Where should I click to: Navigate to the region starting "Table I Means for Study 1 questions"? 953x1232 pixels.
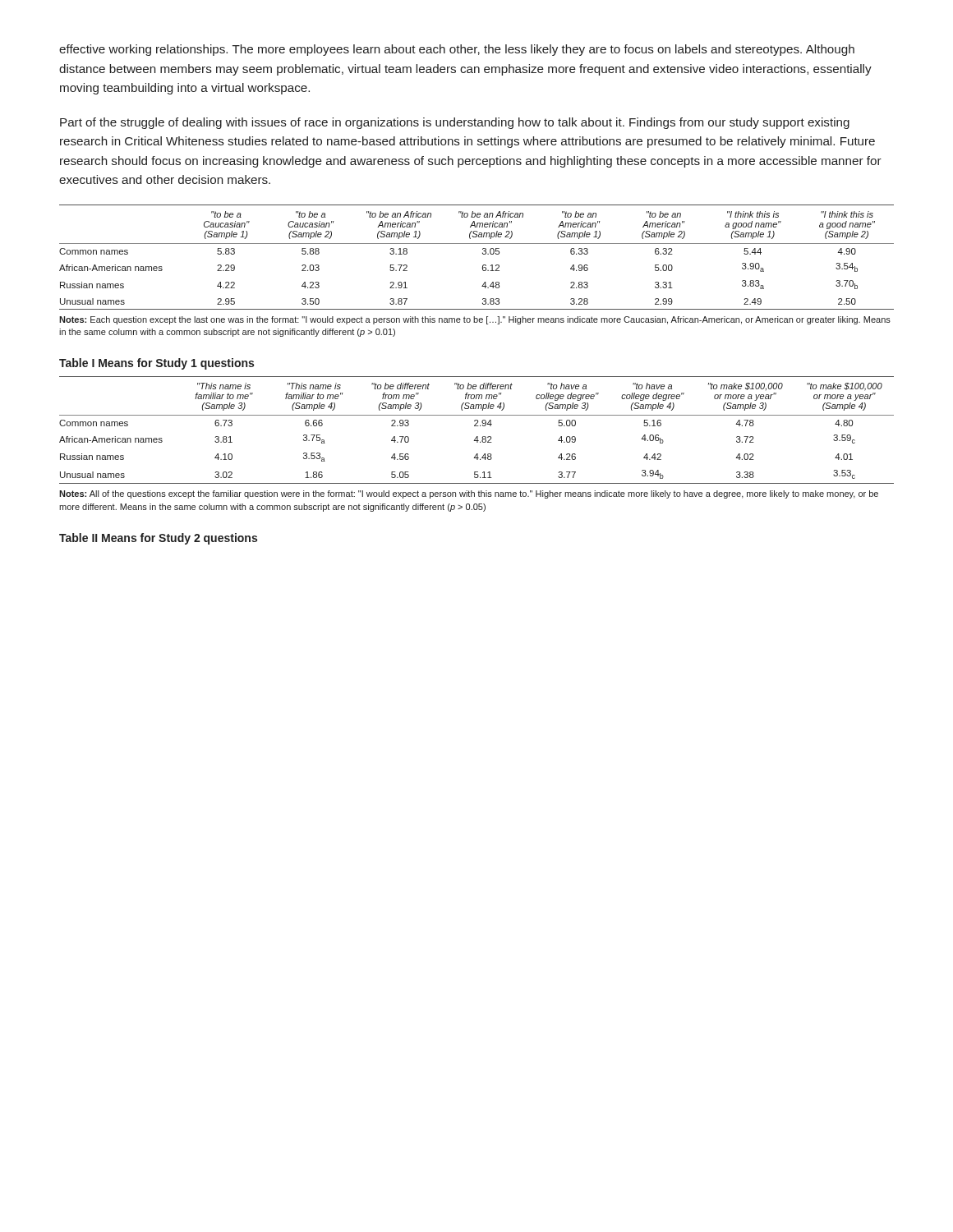[x=157, y=363]
